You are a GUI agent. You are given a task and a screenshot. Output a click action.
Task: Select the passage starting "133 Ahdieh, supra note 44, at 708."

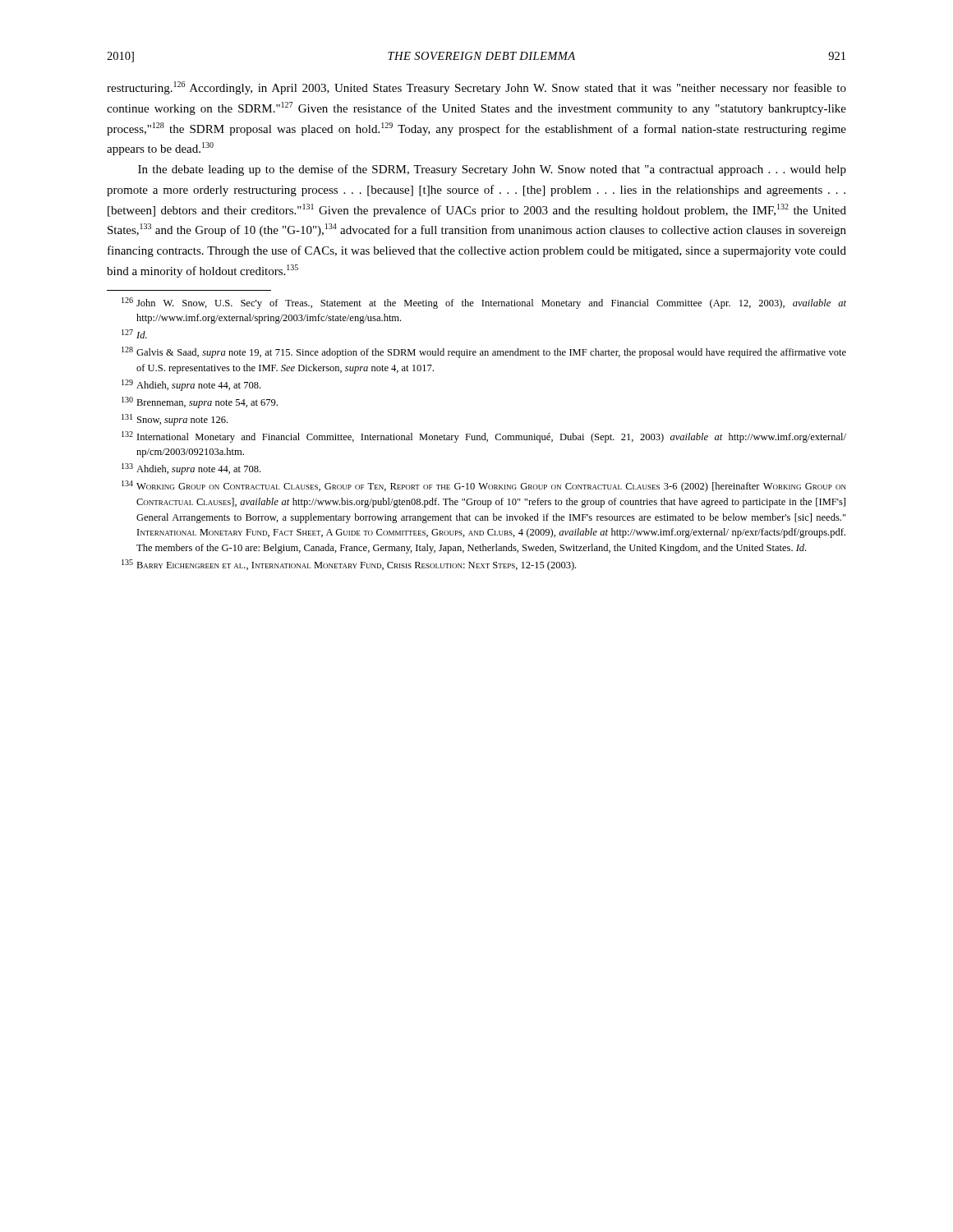click(191, 469)
